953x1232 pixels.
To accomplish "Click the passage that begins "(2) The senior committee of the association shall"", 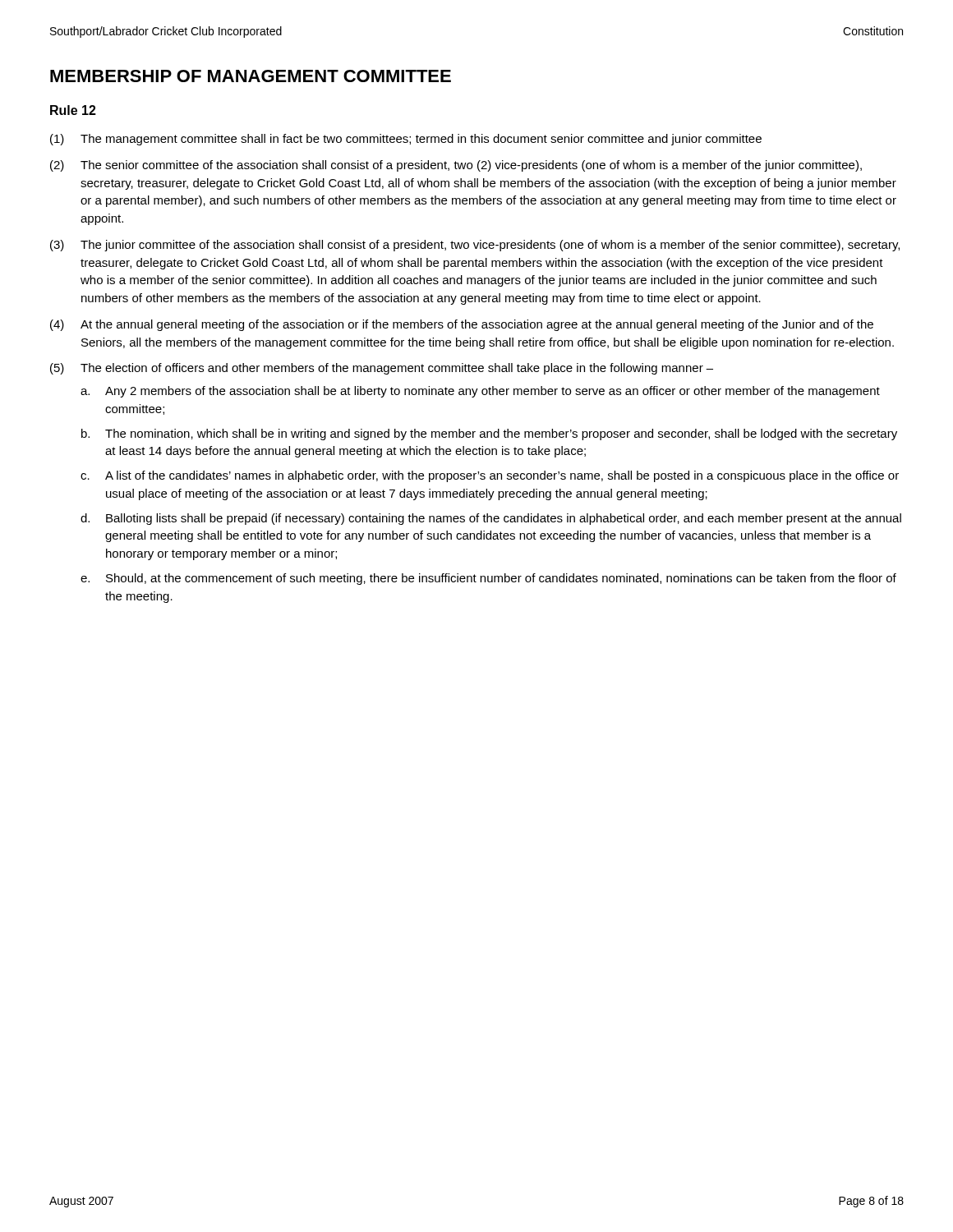I will tap(476, 192).
